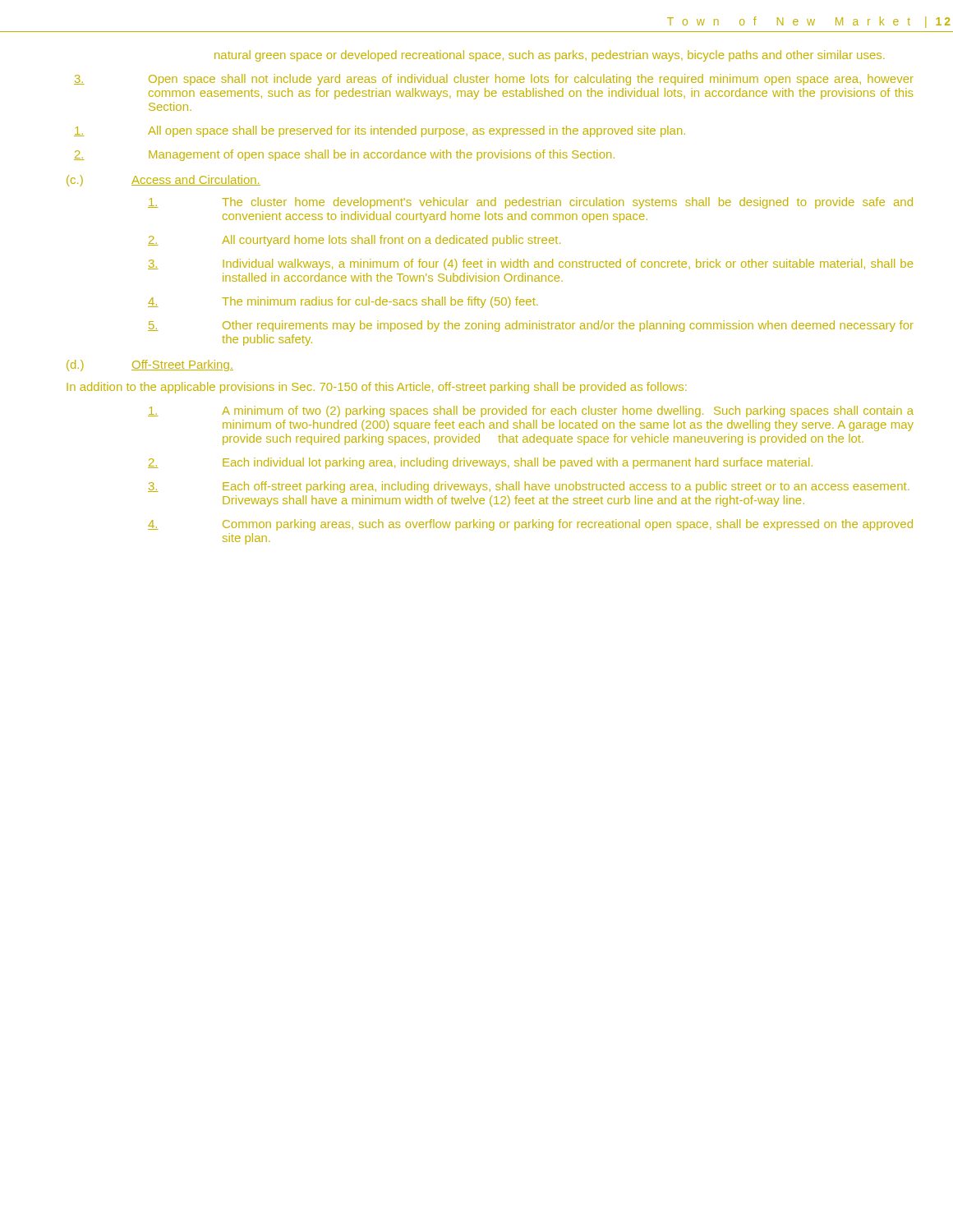
Task: Click the passage that begins "3. Individual walkways, a"
Action: 527,270
